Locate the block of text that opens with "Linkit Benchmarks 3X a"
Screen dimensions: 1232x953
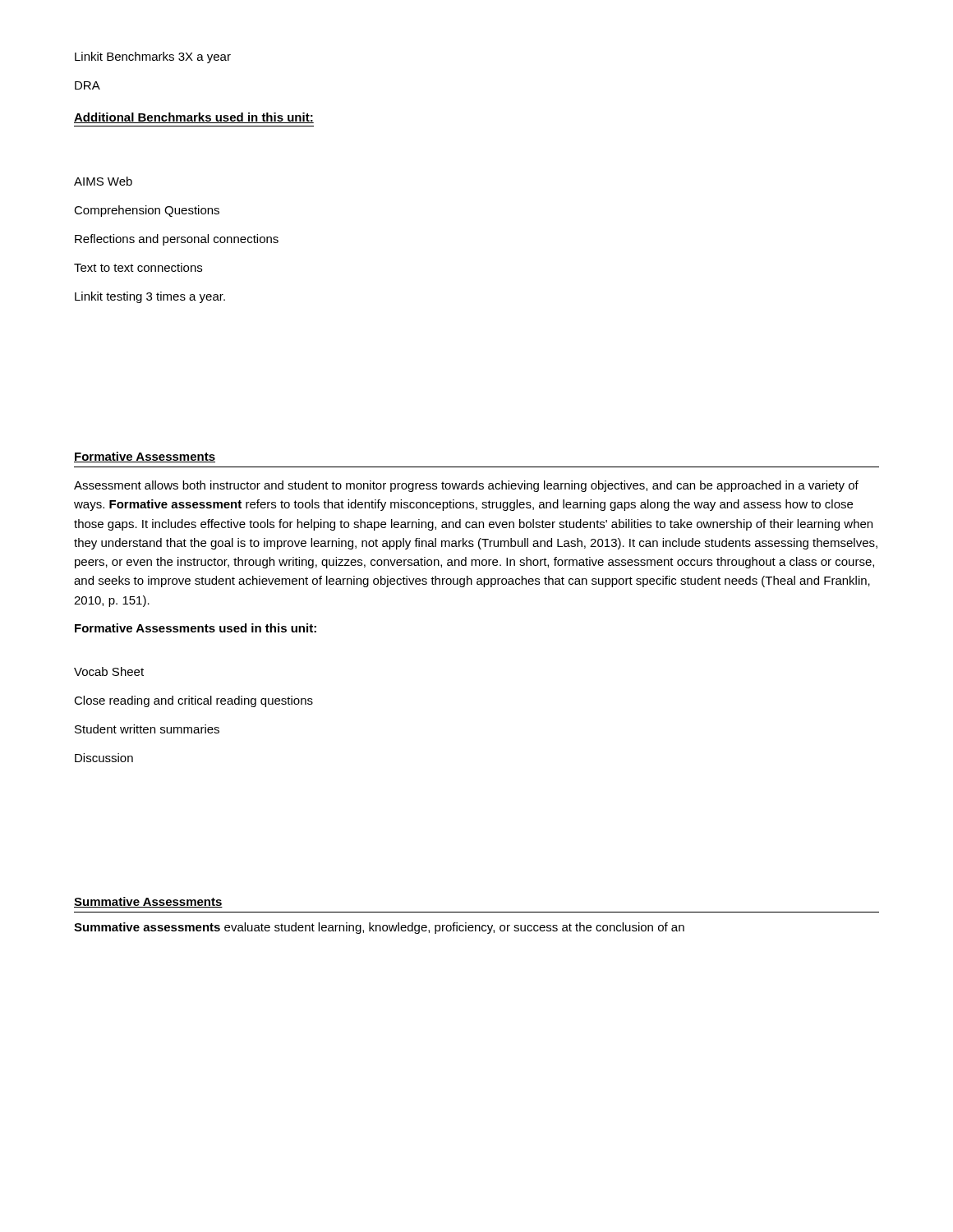152,56
